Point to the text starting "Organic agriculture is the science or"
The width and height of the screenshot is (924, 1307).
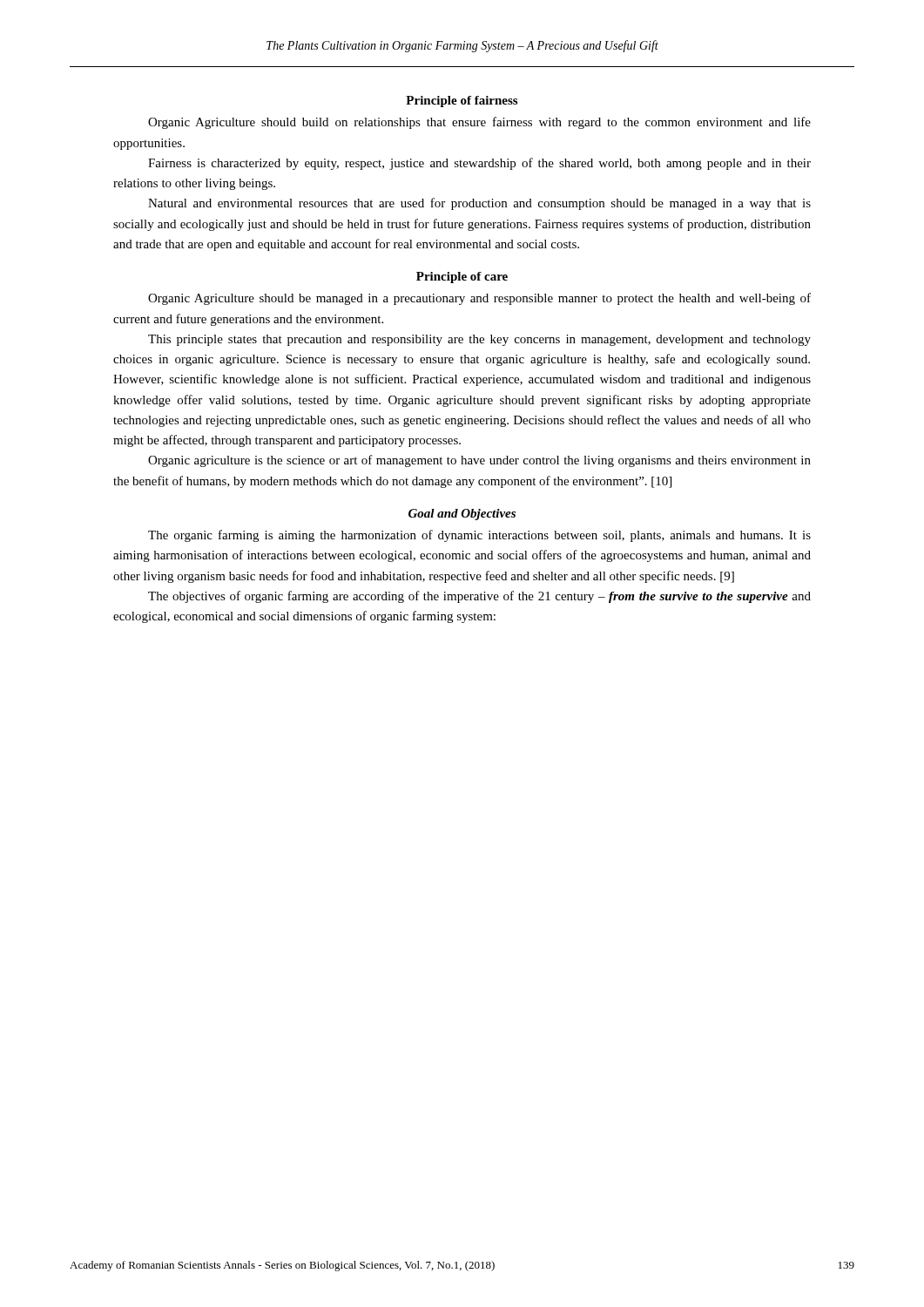click(x=462, y=471)
